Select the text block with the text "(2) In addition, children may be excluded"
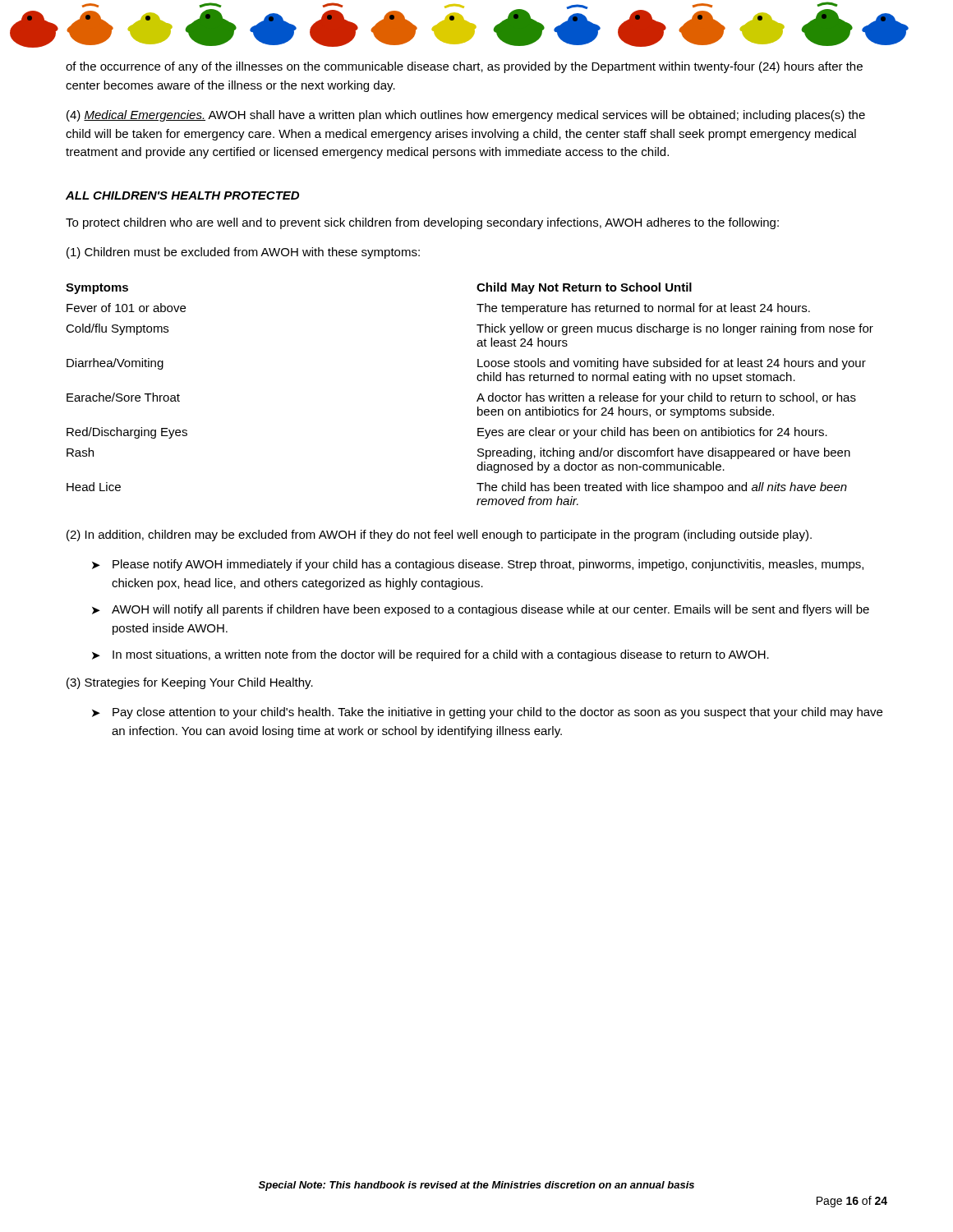Screen dimensions: 1232x953 439,534
